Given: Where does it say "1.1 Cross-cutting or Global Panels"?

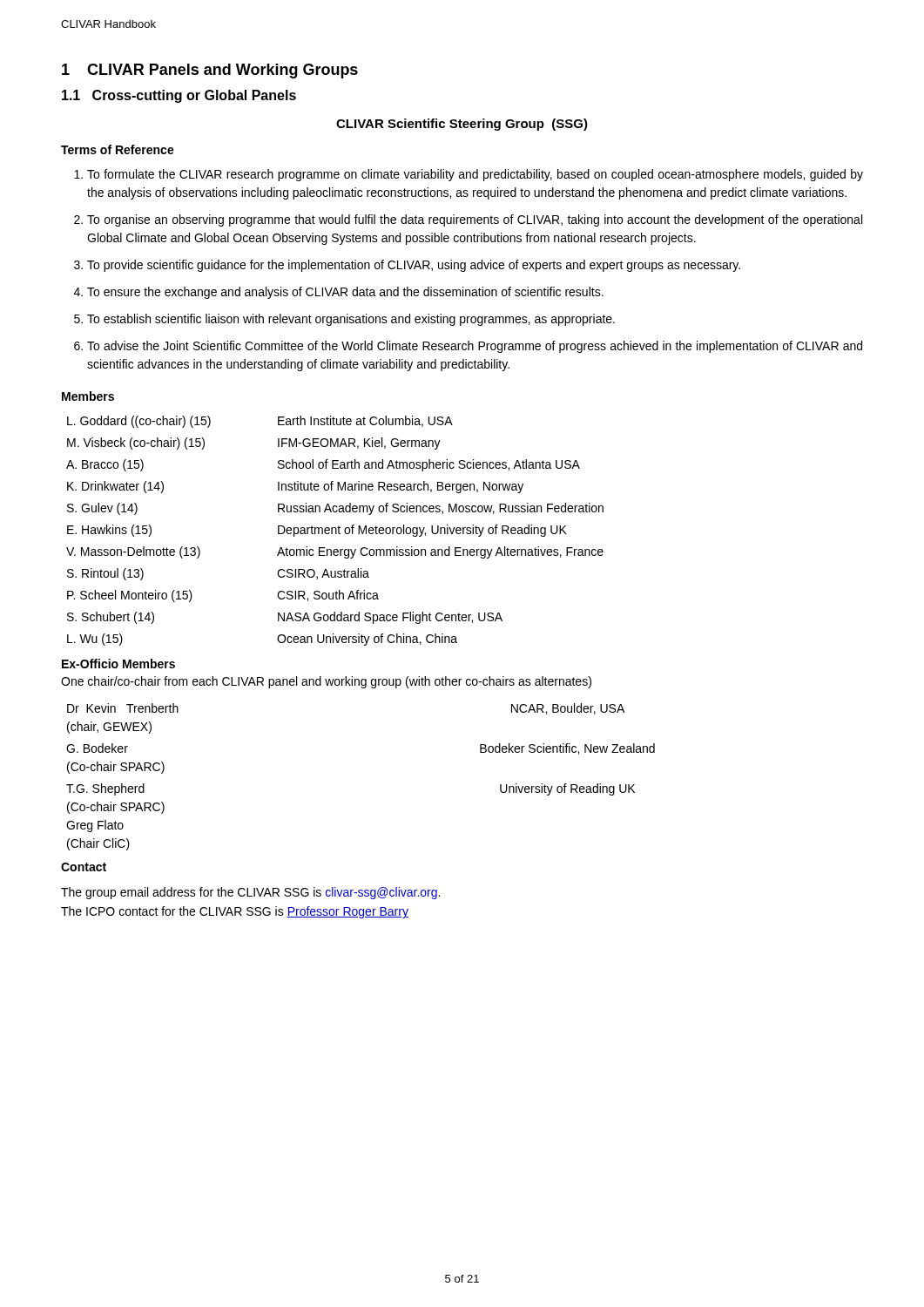Looking at the screenshot, I should point(179,96).
